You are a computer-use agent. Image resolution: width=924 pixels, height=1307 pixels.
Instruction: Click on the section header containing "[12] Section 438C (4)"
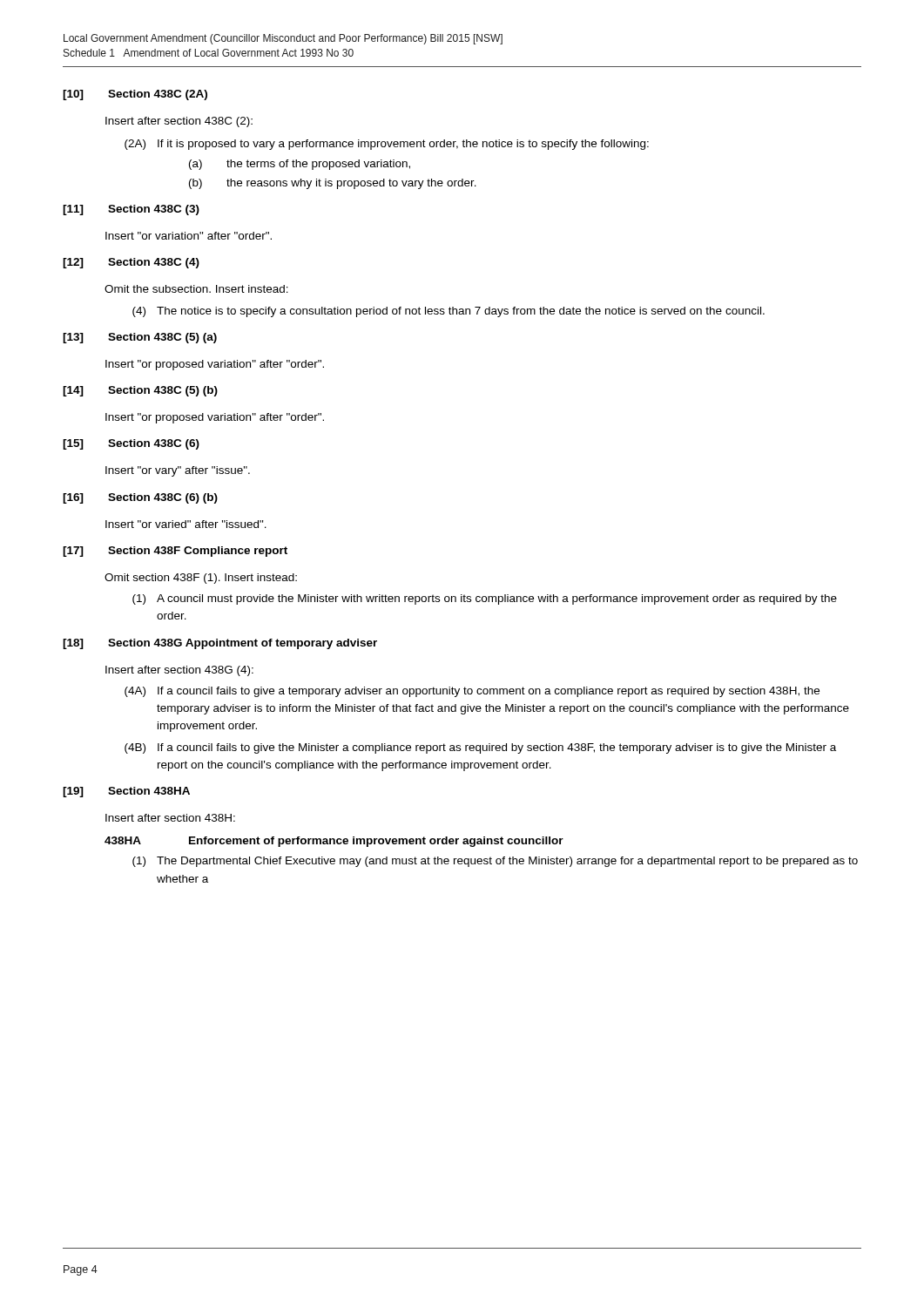click(131, 263)
